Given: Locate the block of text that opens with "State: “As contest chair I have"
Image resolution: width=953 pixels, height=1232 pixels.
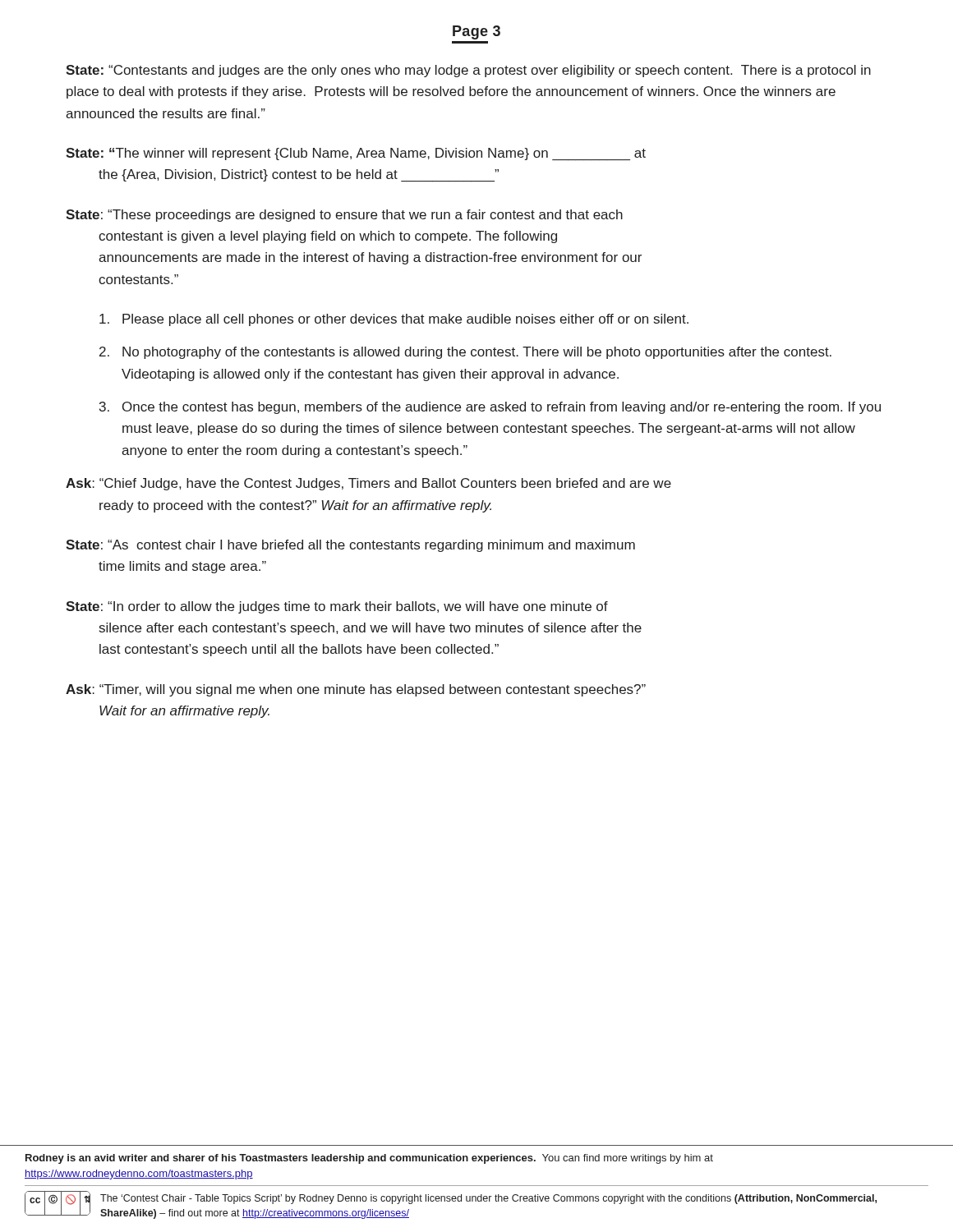Looking at the screenshot, I should [x=476, y=557].
